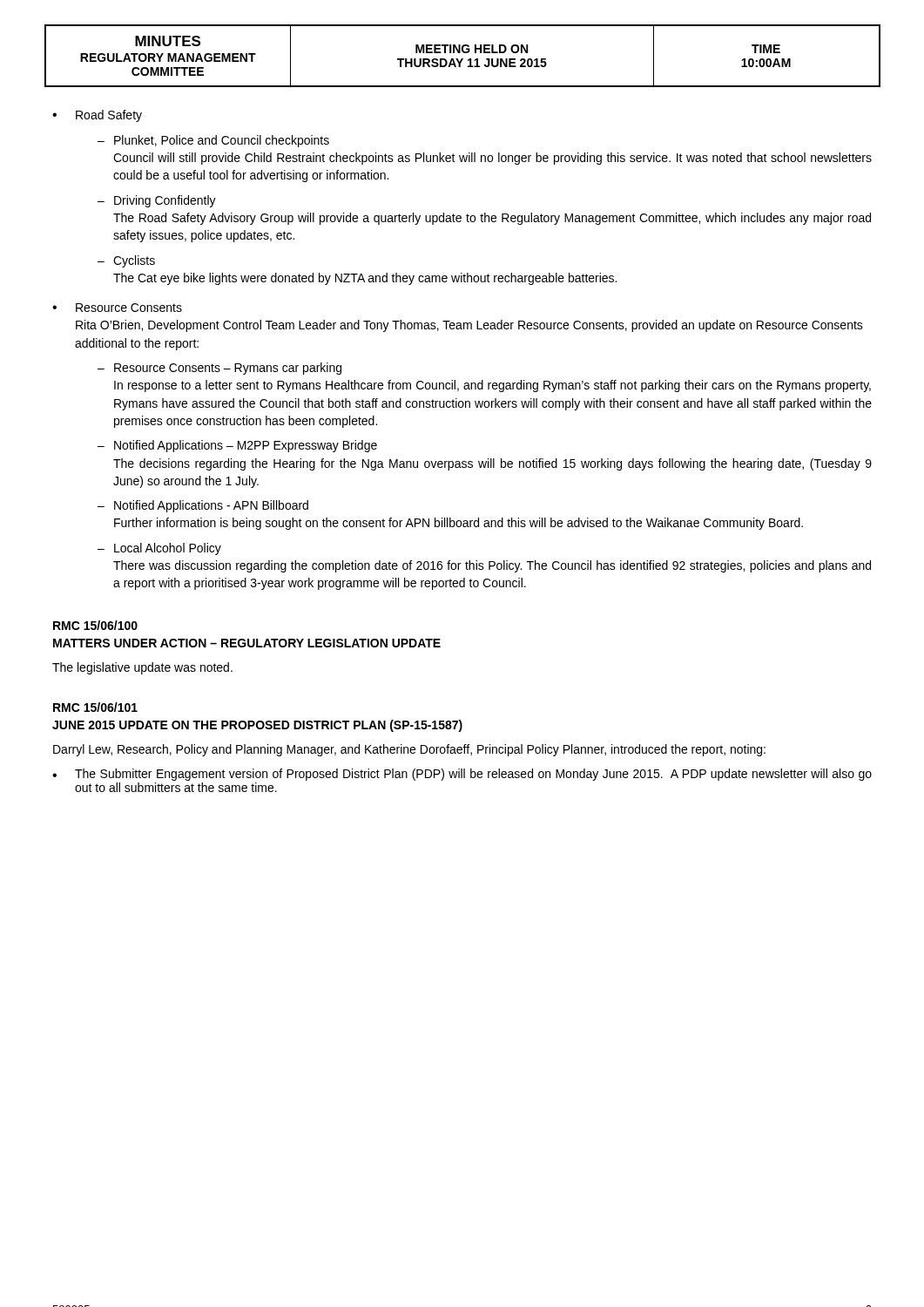Locate the section header that opens with "JUNE 2015 UPDATE"
The width and height of the screenshot is (924, 1307).
pos(257,725)
